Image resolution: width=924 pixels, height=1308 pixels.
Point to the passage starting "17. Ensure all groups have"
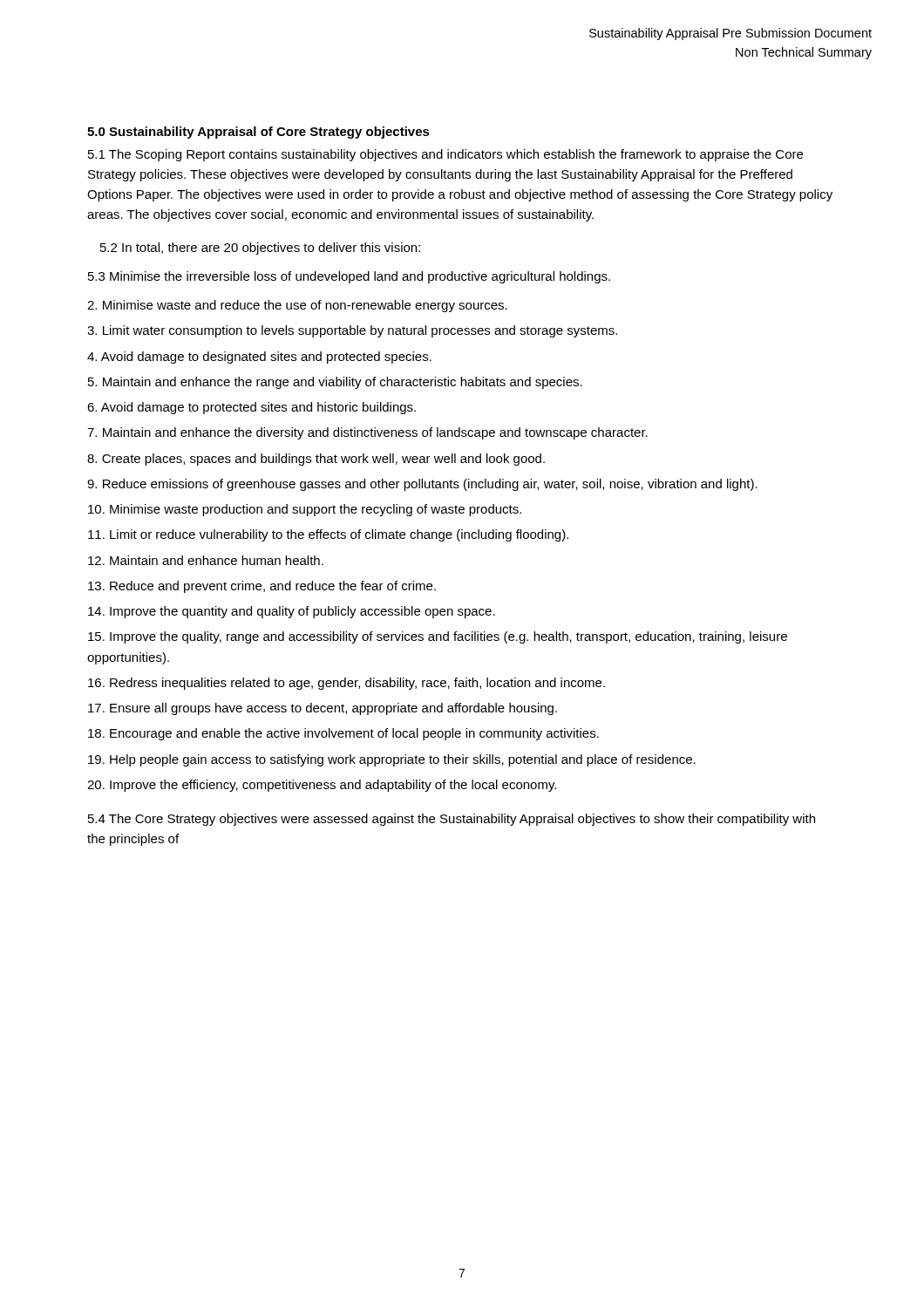coord(323,708)
